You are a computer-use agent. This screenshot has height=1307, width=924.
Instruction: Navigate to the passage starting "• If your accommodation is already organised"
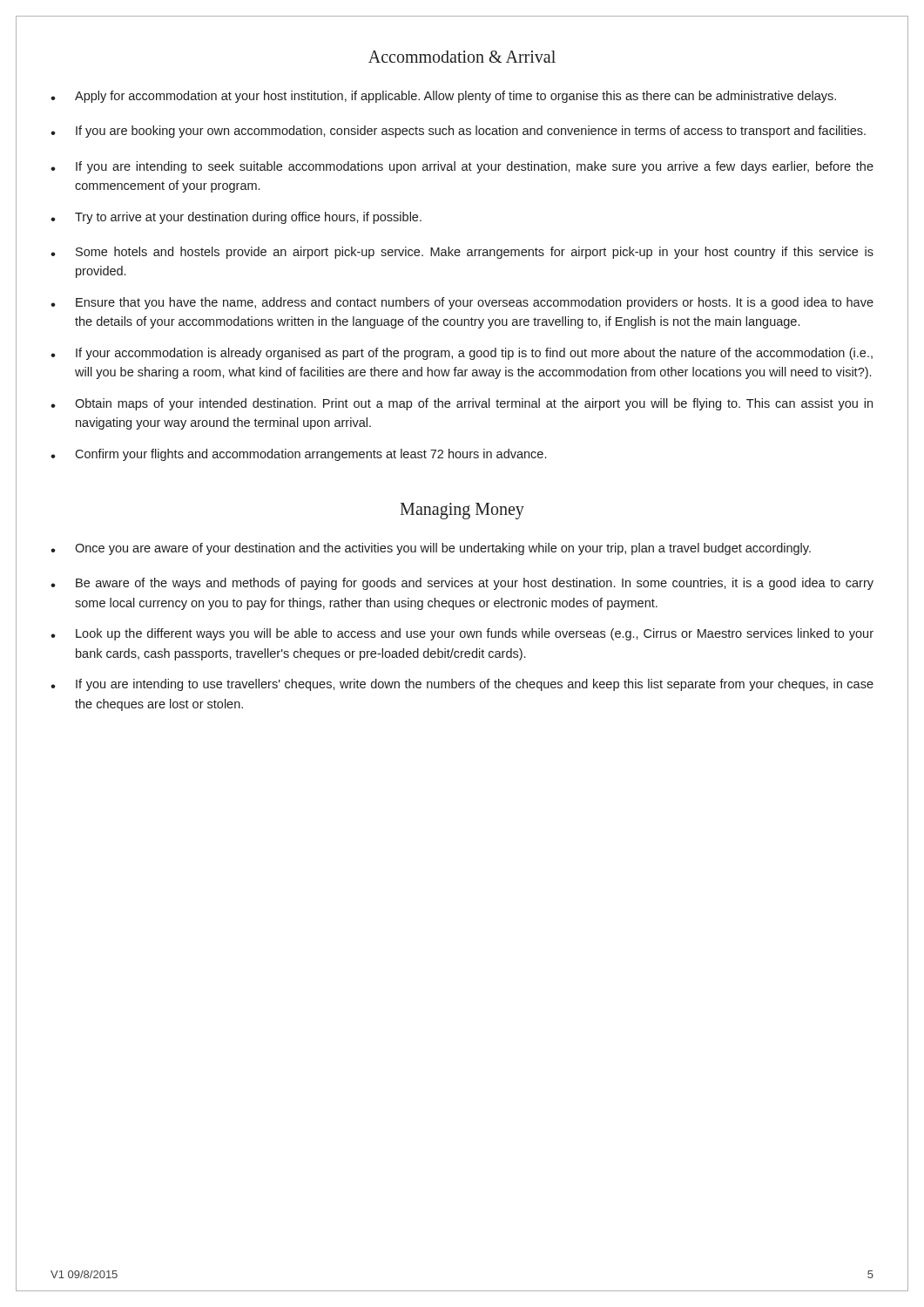pyautogui.click(x=462, y=363)
